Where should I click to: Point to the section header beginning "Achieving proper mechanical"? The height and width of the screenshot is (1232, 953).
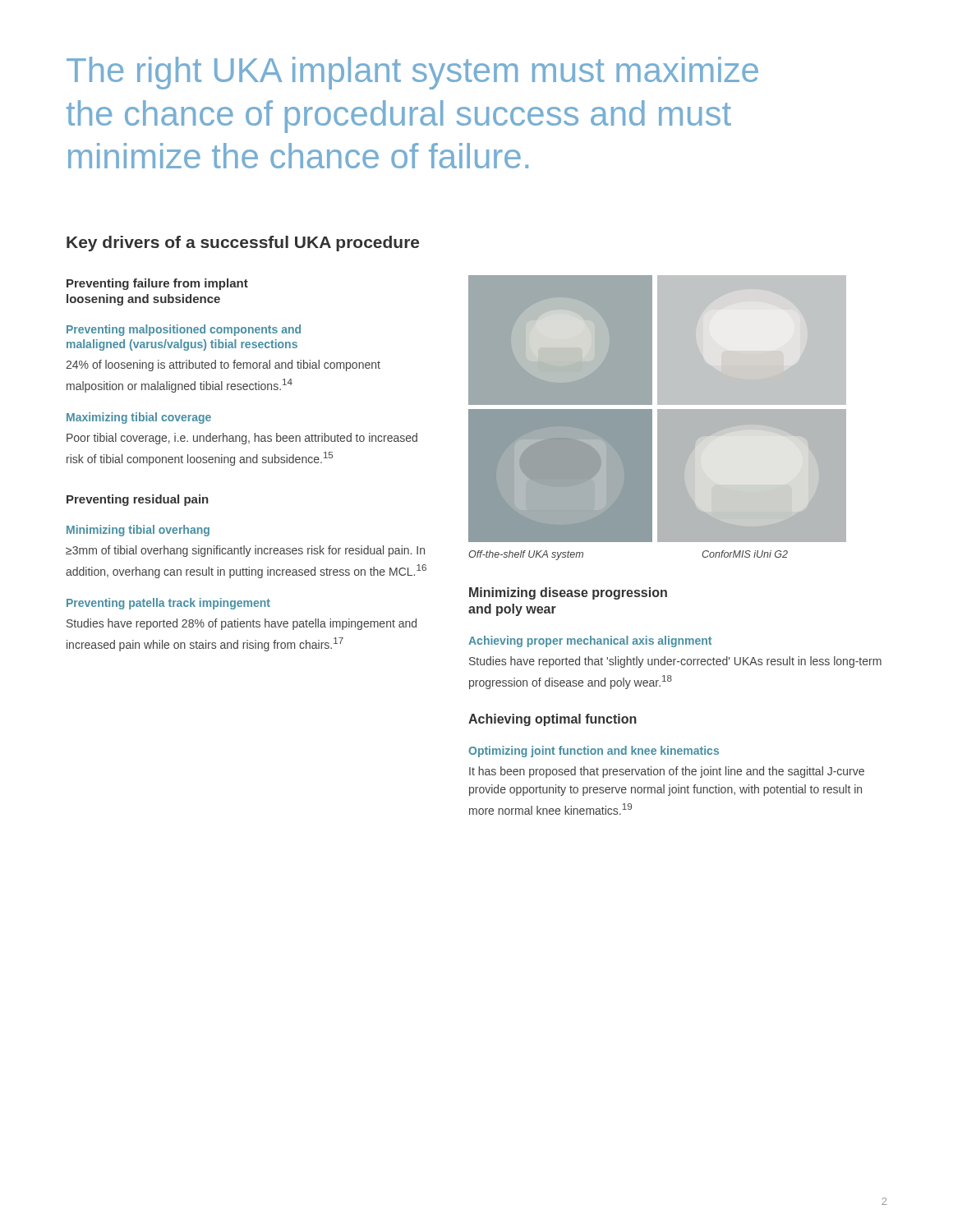click(678, 641)
